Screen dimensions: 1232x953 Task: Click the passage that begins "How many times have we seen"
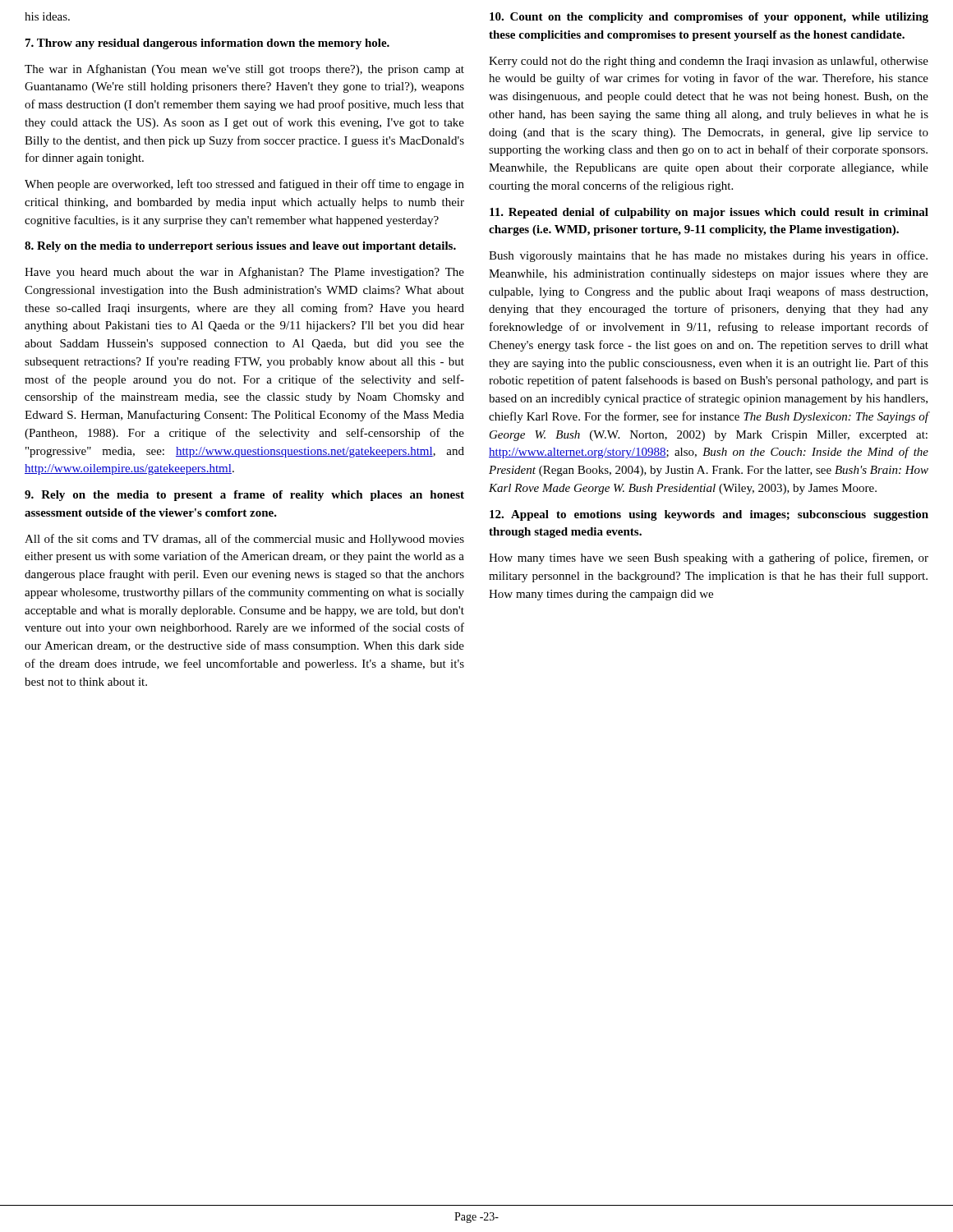[709, 576]
